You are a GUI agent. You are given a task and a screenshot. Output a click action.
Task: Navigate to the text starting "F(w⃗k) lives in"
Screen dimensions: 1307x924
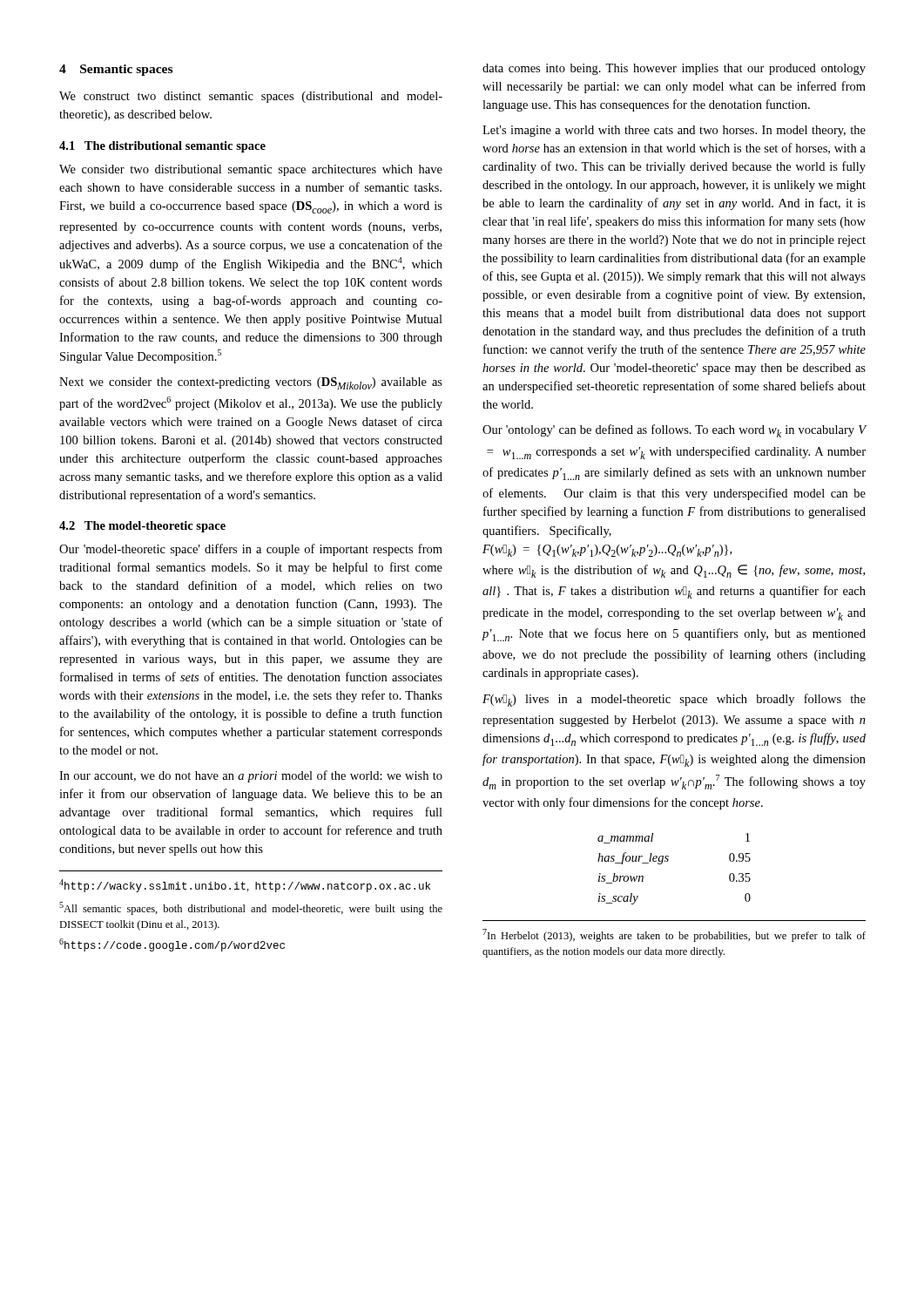tap(674, 751)
